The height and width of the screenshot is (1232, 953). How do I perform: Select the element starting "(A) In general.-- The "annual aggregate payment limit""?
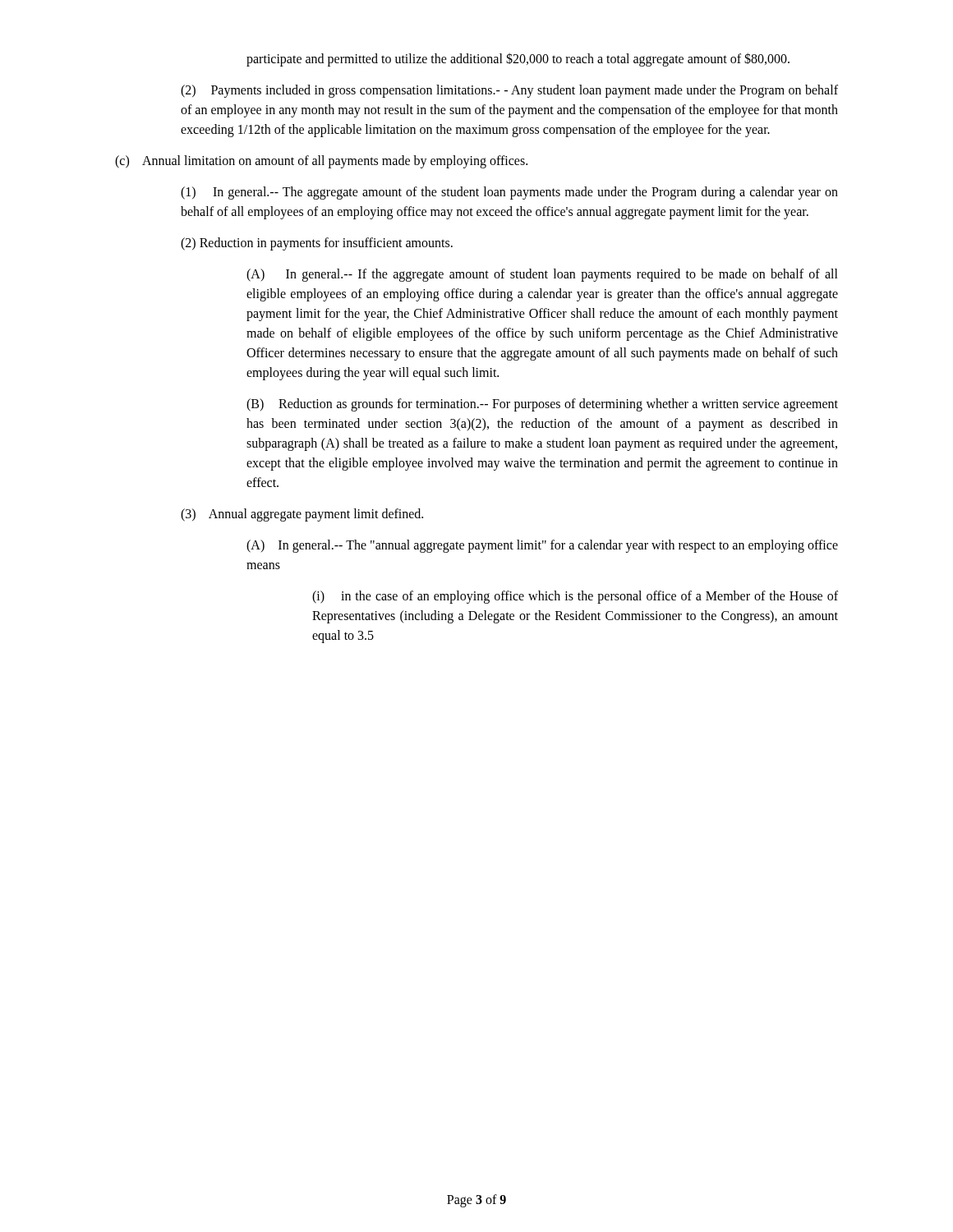[x=542, y=555]
